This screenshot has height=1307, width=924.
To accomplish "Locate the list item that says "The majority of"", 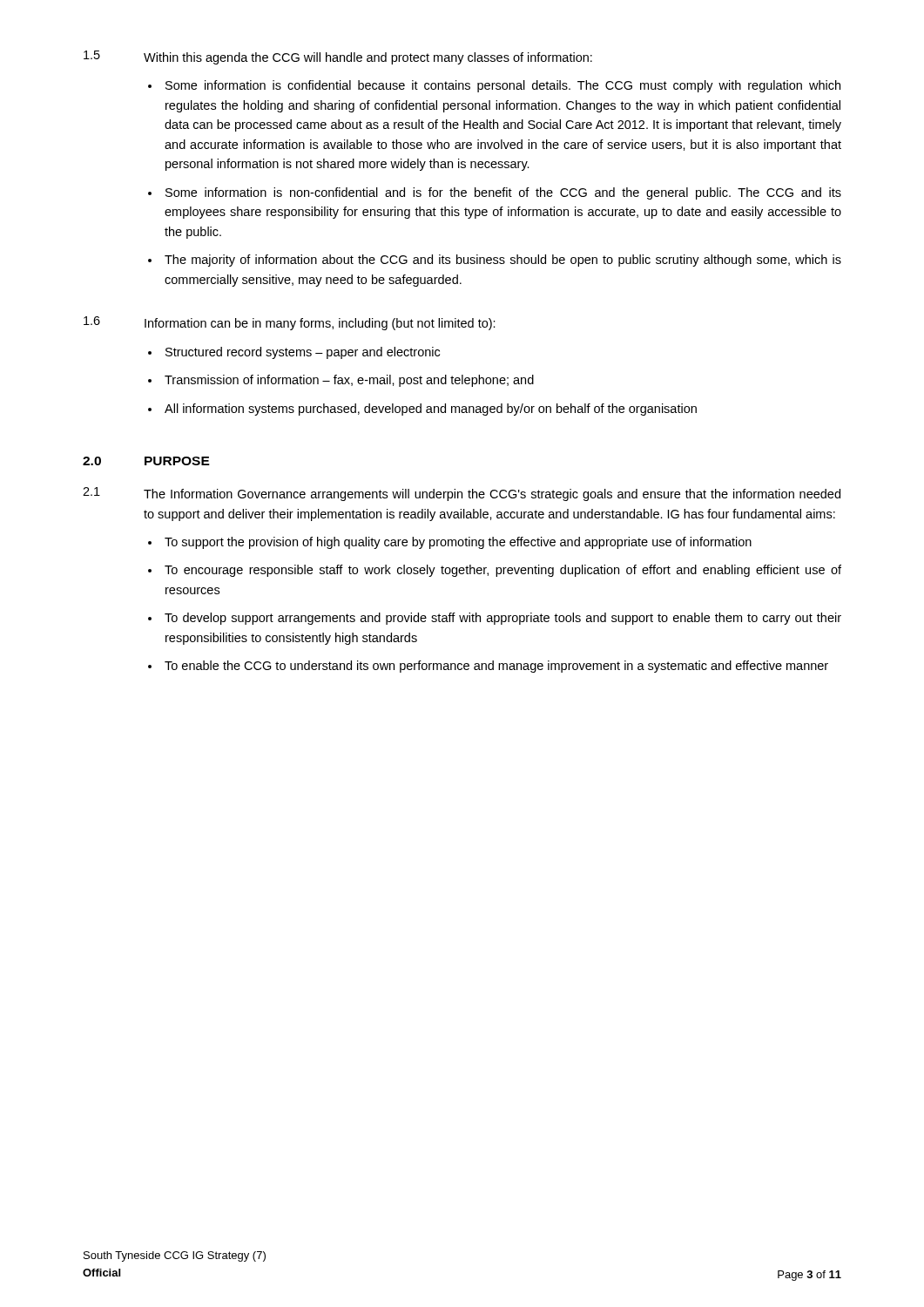I will point(503,270).
